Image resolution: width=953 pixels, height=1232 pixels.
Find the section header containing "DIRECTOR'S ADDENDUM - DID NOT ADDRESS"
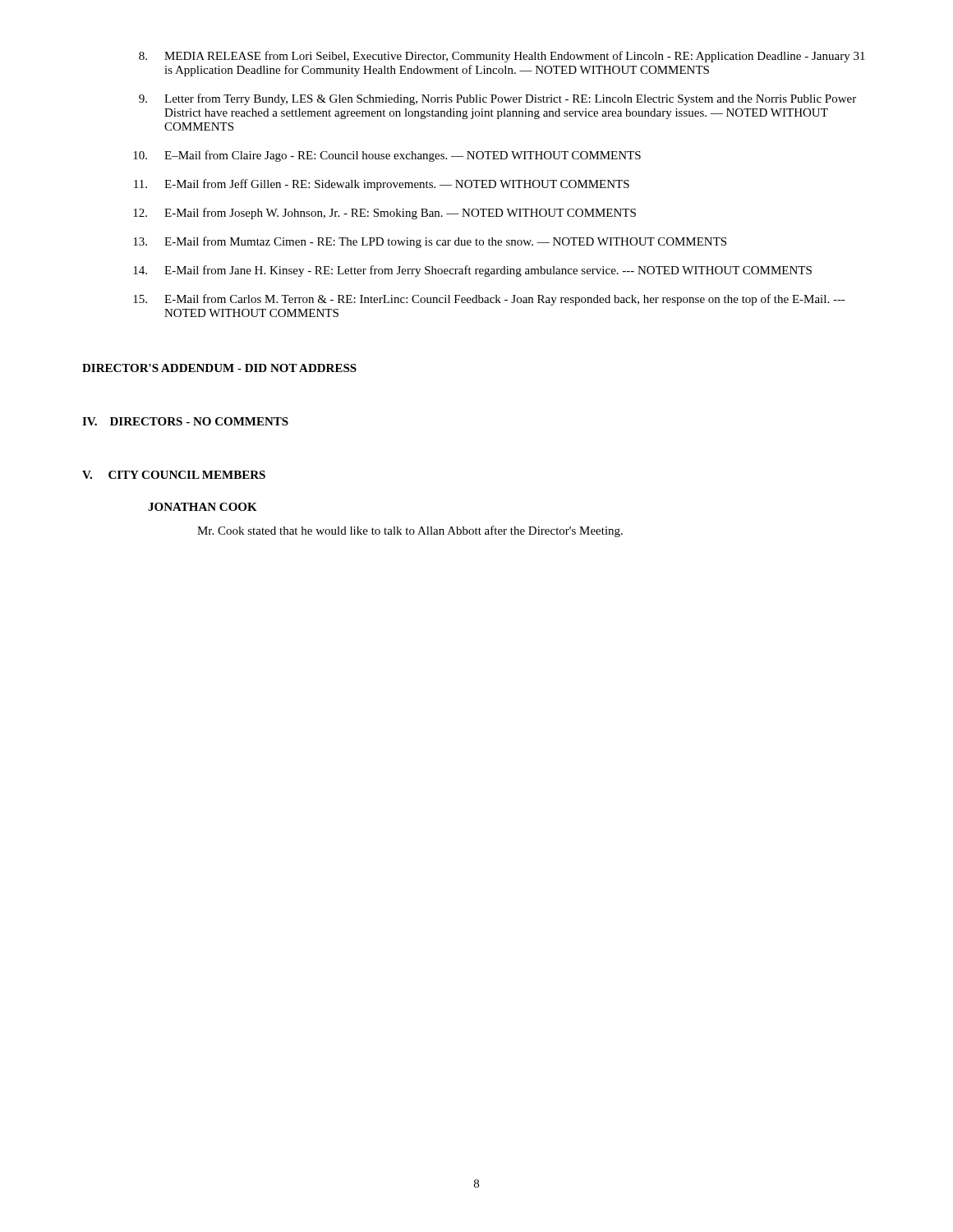coord(219,368)
